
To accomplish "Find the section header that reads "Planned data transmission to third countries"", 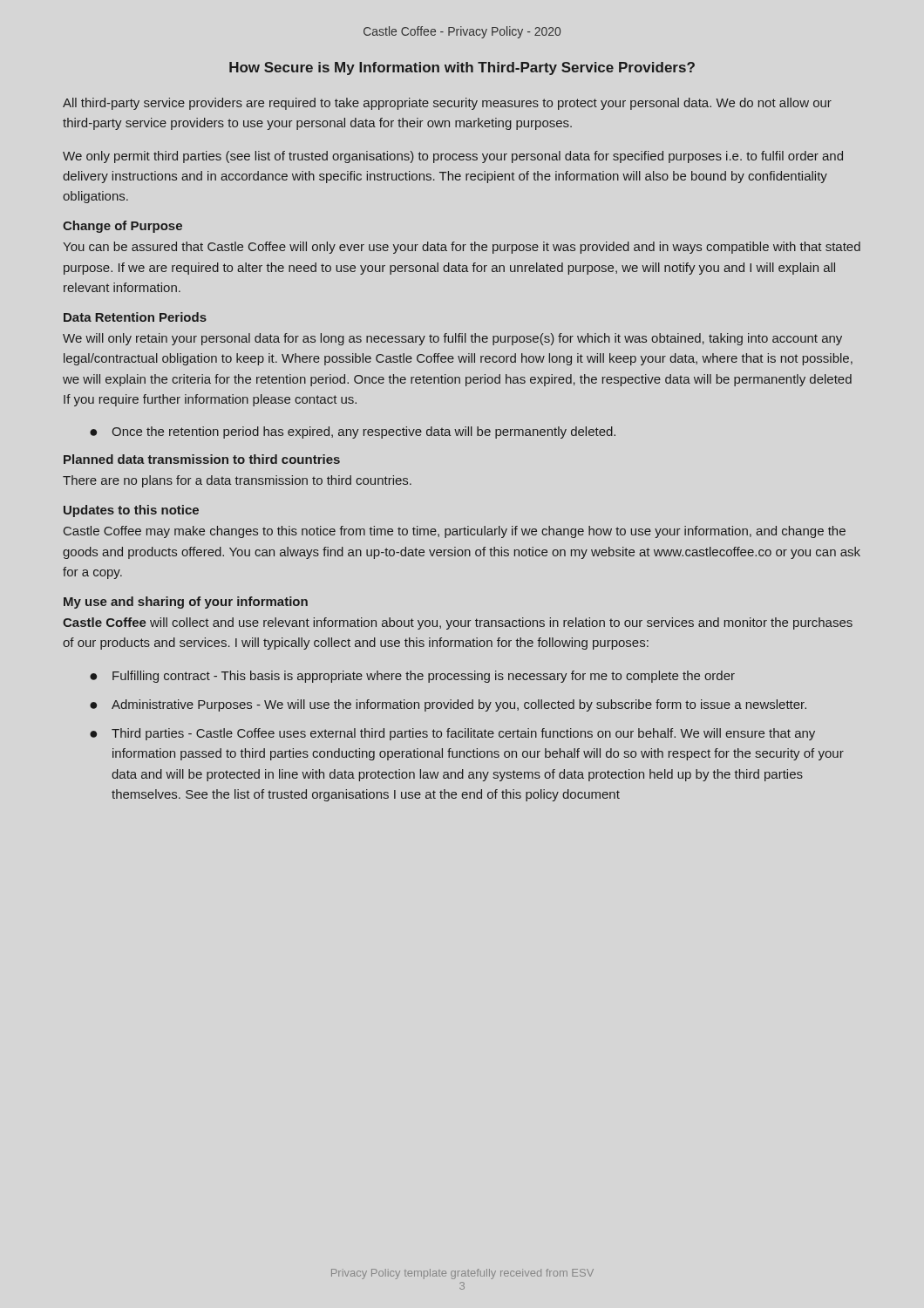I will (202, 459).
